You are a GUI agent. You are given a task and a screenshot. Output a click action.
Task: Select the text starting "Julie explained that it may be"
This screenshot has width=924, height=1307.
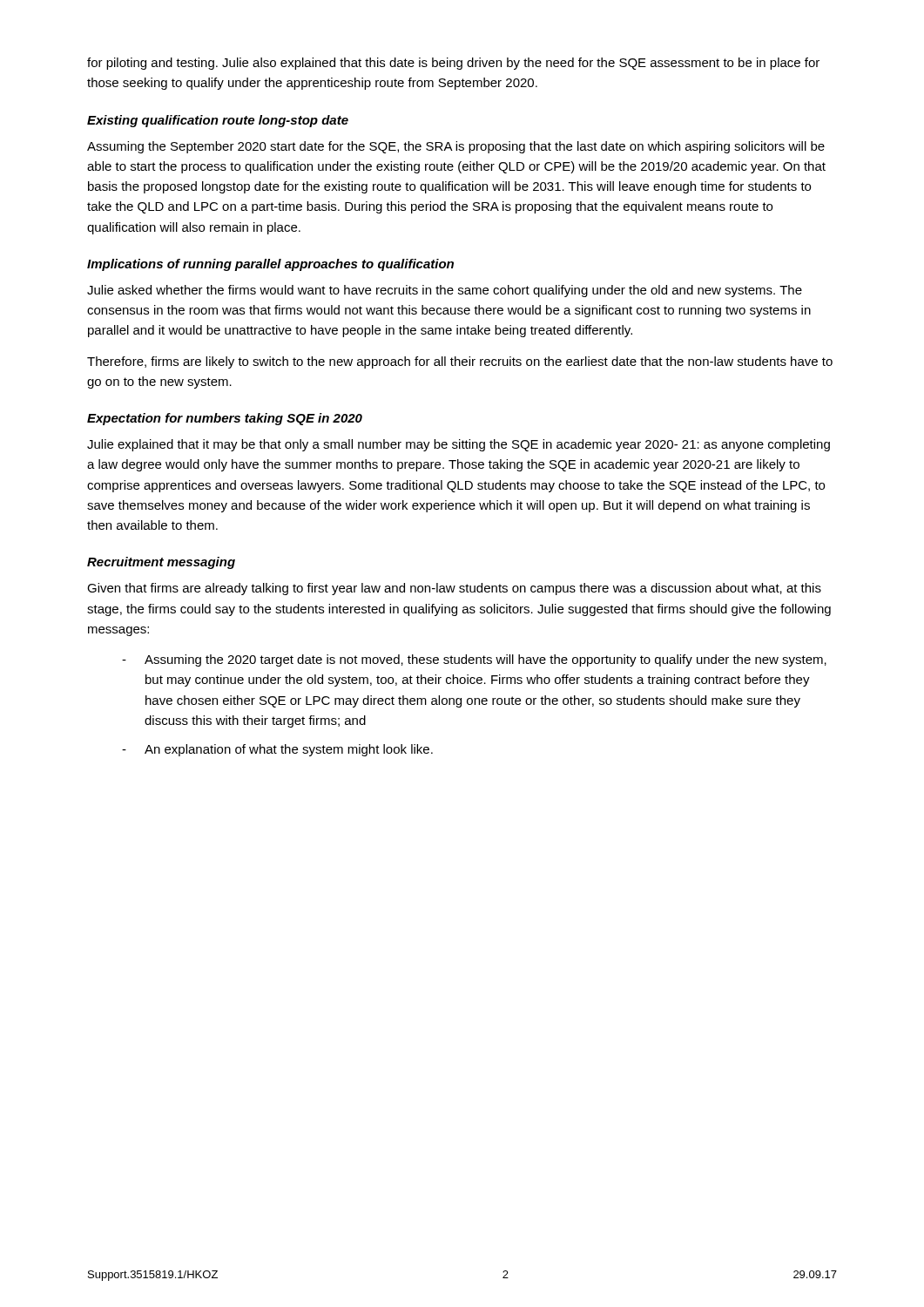pyautogui.click(x=462, y=485)
